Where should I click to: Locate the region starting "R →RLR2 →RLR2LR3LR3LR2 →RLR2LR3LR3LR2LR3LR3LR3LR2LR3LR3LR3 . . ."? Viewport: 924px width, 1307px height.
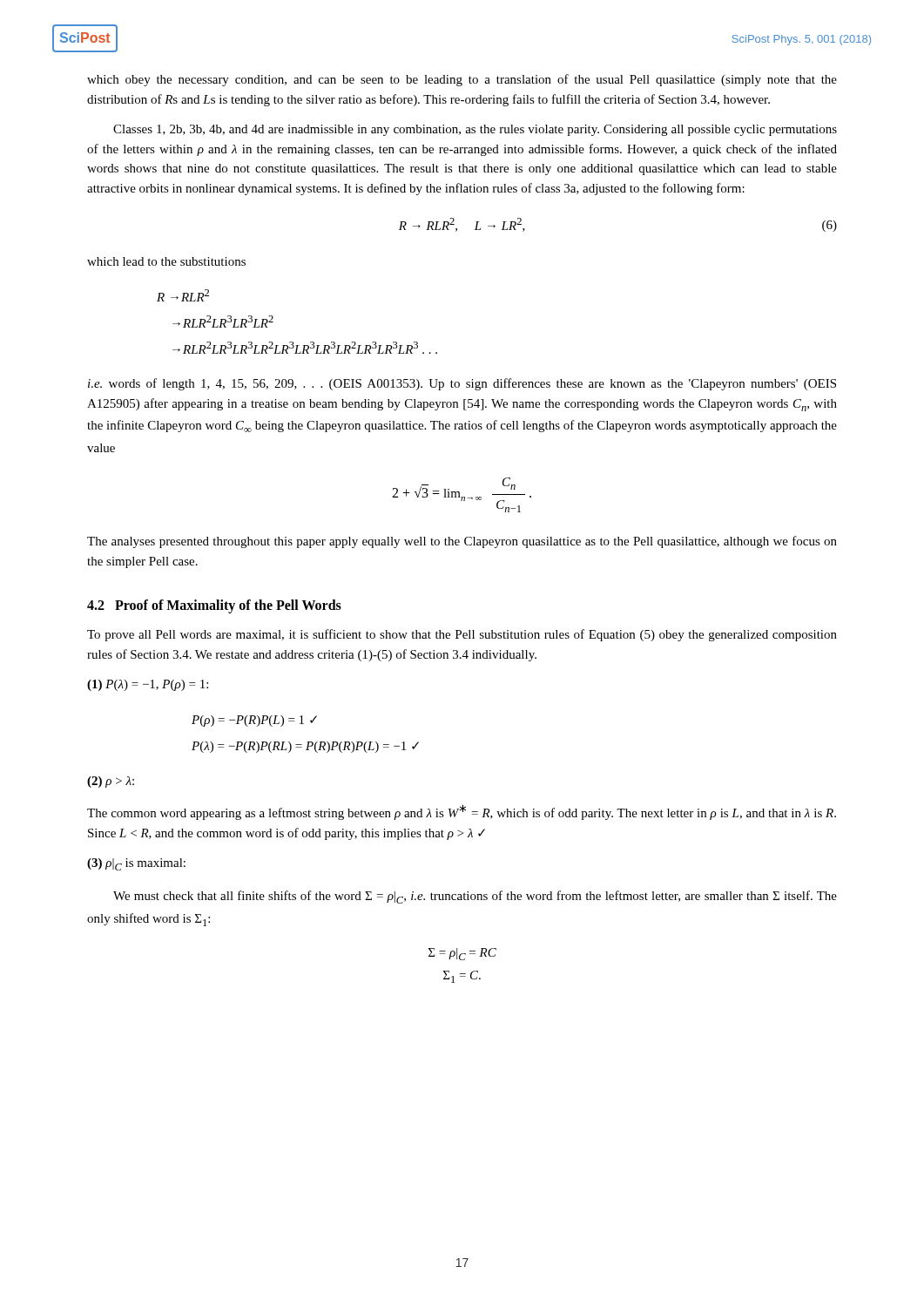pos(183,295)
